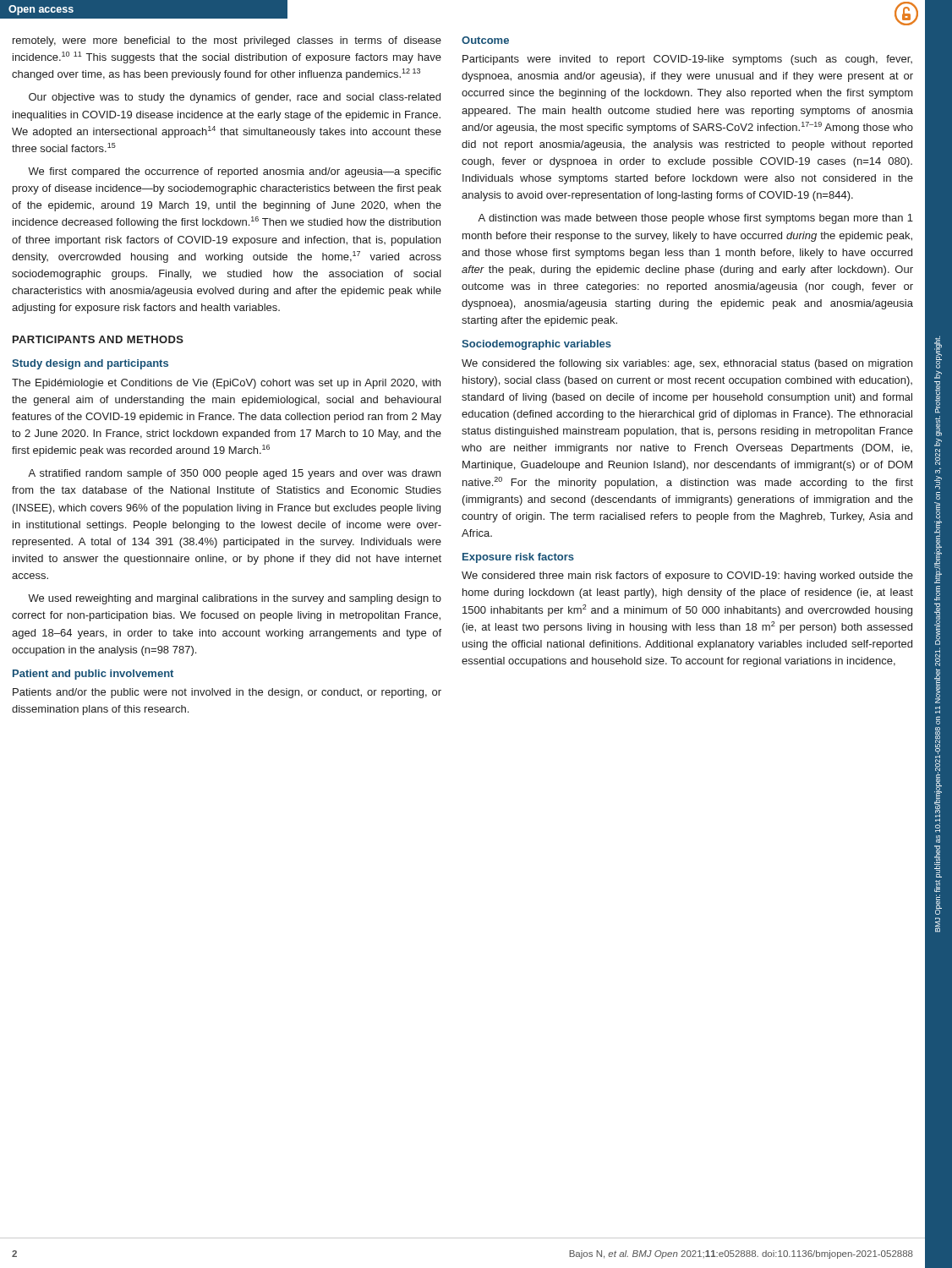Find the region starting "We considered three main risk factors of"

click(x=687, y=618)
